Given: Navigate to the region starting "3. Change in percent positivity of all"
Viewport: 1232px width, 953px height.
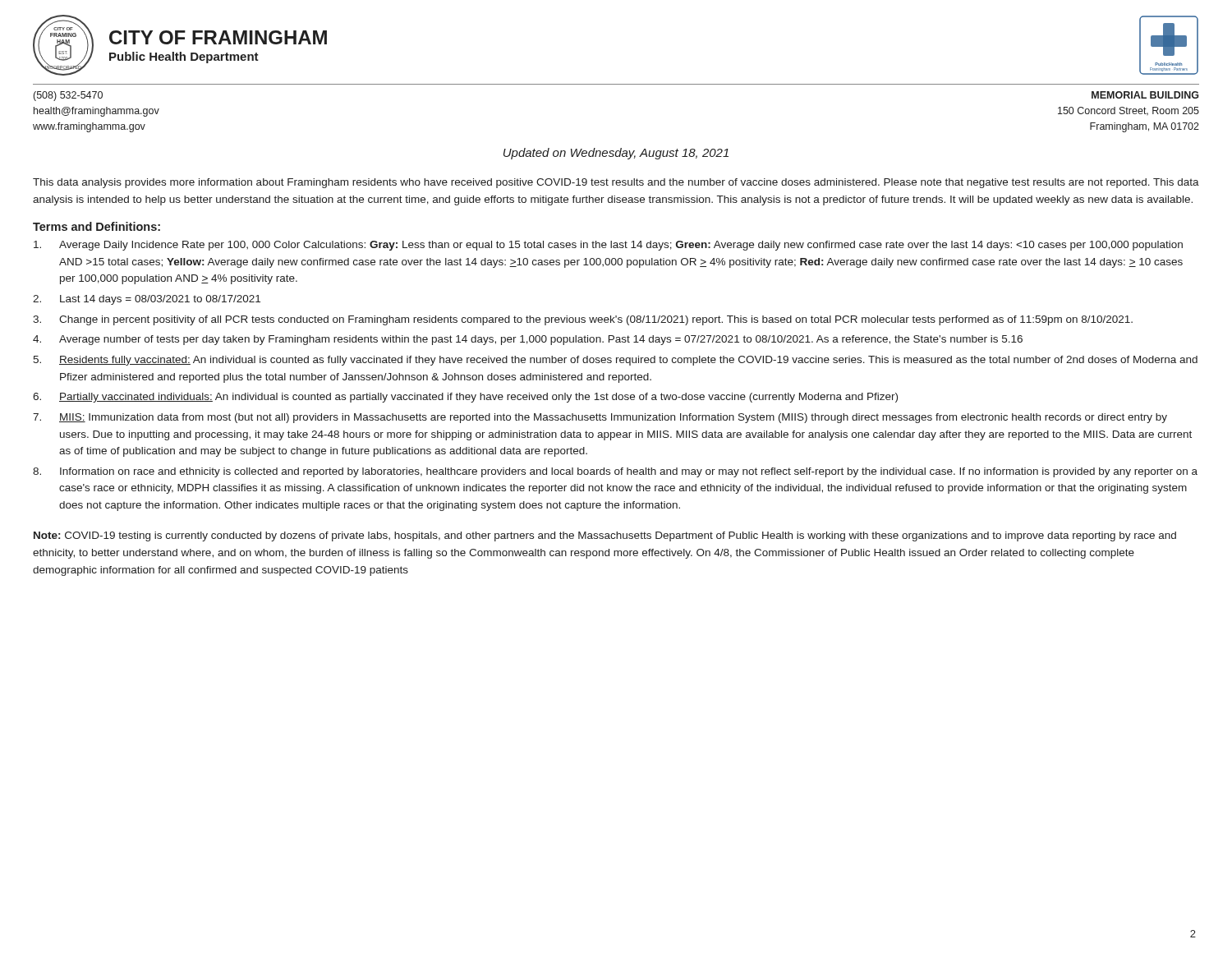Looking at the screenshot, I should point(616,320).
